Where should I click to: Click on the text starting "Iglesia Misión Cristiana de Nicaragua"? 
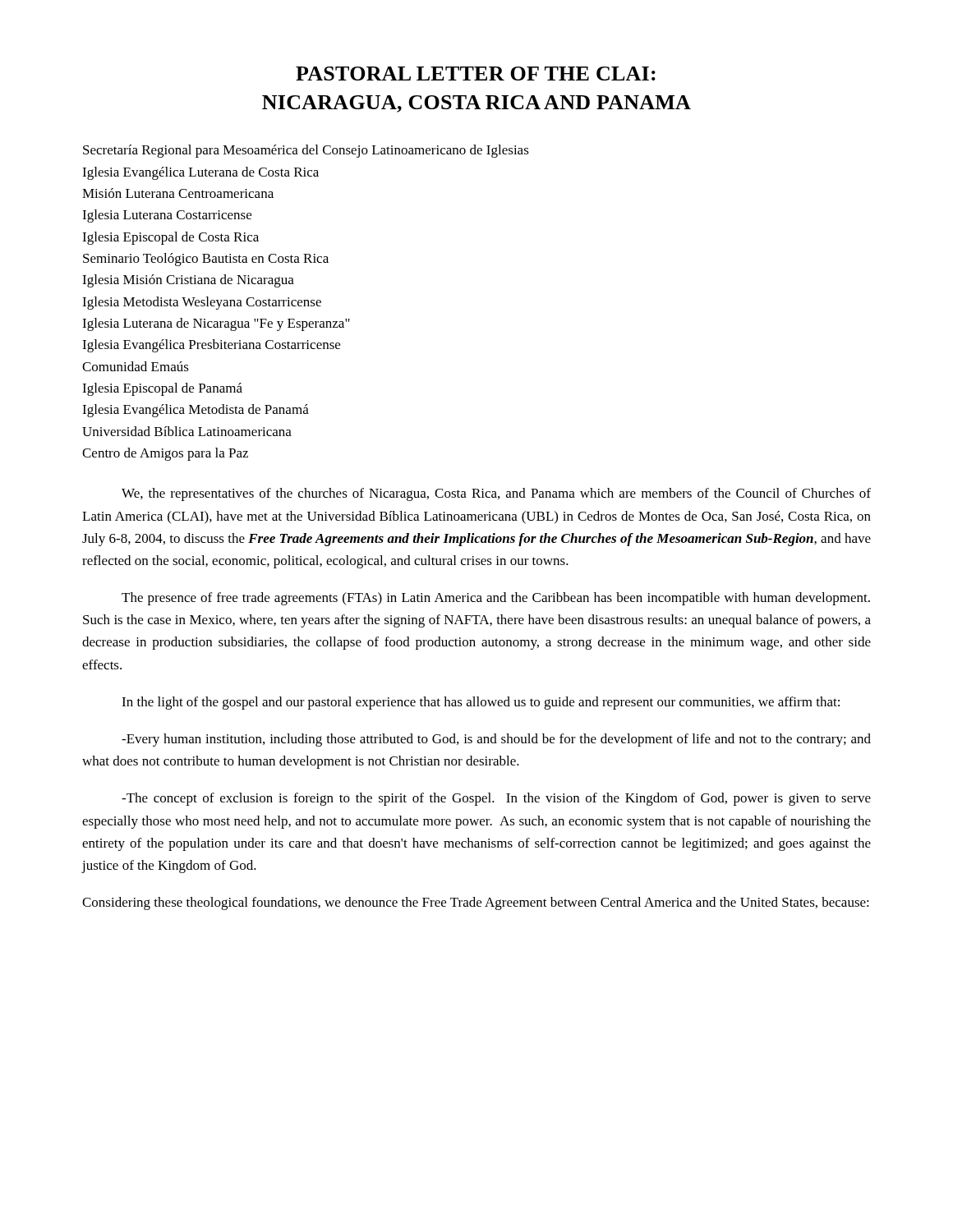pos(188,280)
